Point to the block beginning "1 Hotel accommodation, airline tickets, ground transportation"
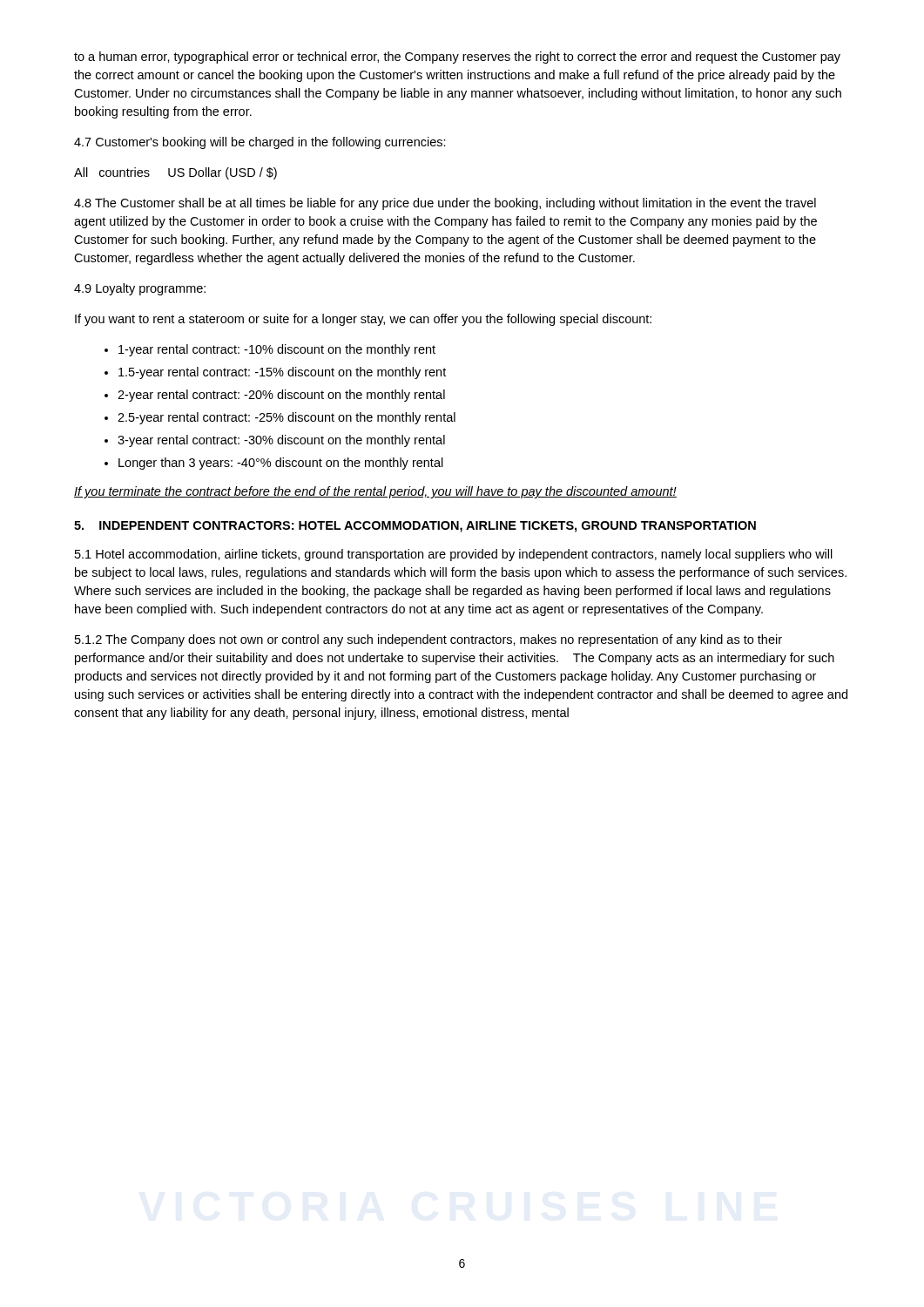Image resolution: width=924 pixels, height=1307 pixels. pos(461,582)
